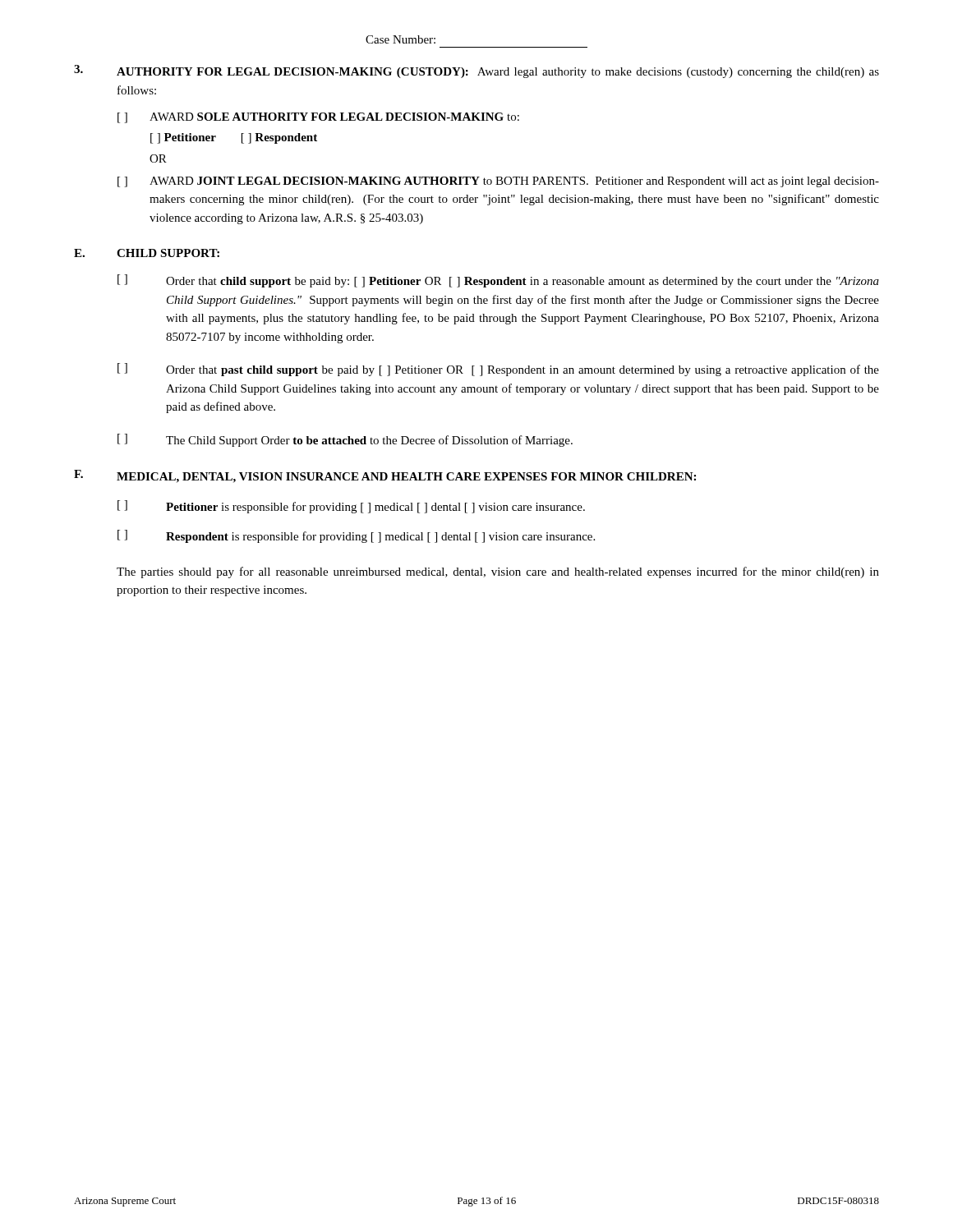Navigate to the element starting "F. MEDICAL, DENTAL, VISION INSURANCE AND"

tap(386, 477)
